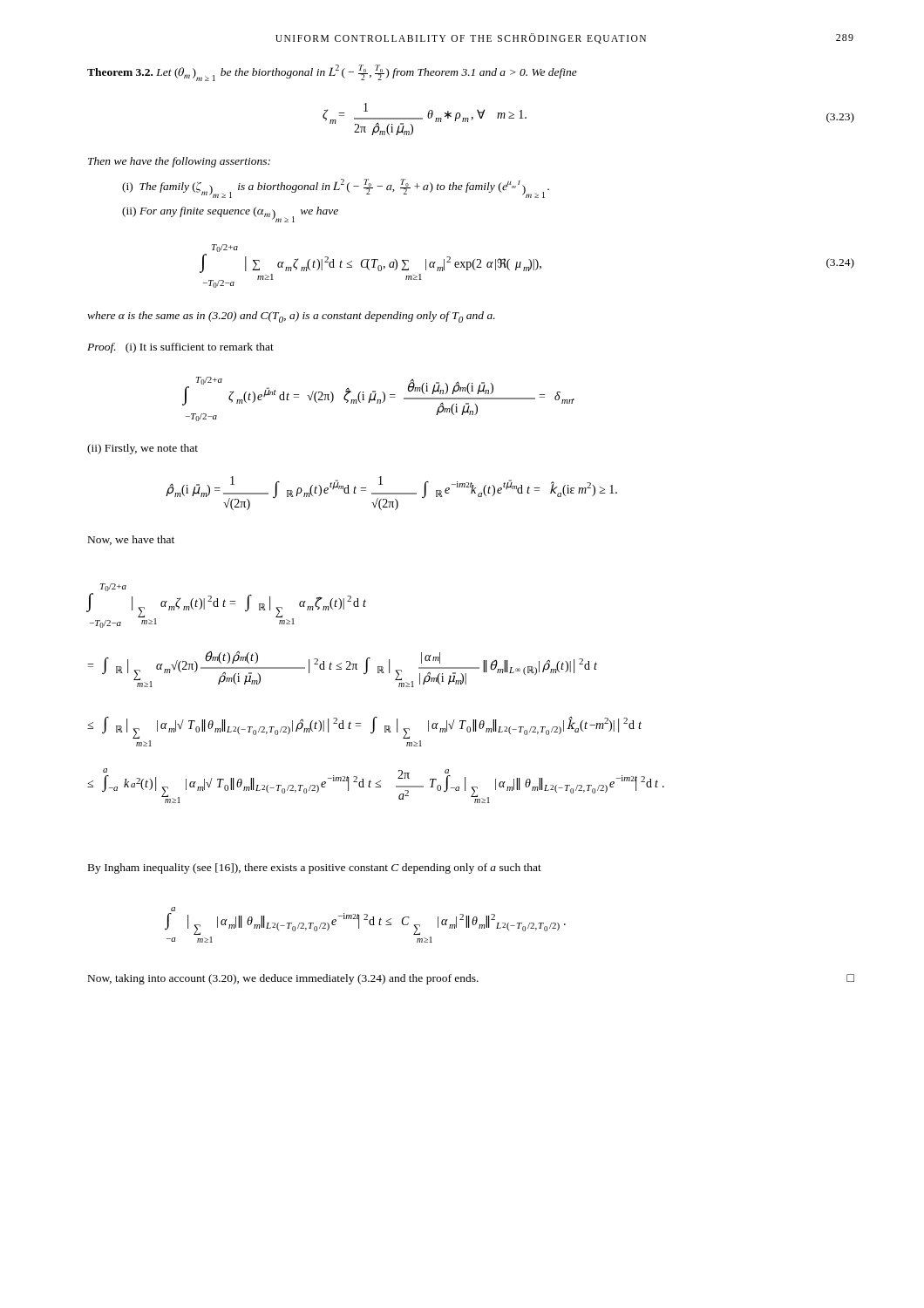Image resolution: width=924 pixels, height=1308 pixels.
Task: Locate the text block containing "Now, taking into account (3.20), we deduce"
Action: coord(471,979)
